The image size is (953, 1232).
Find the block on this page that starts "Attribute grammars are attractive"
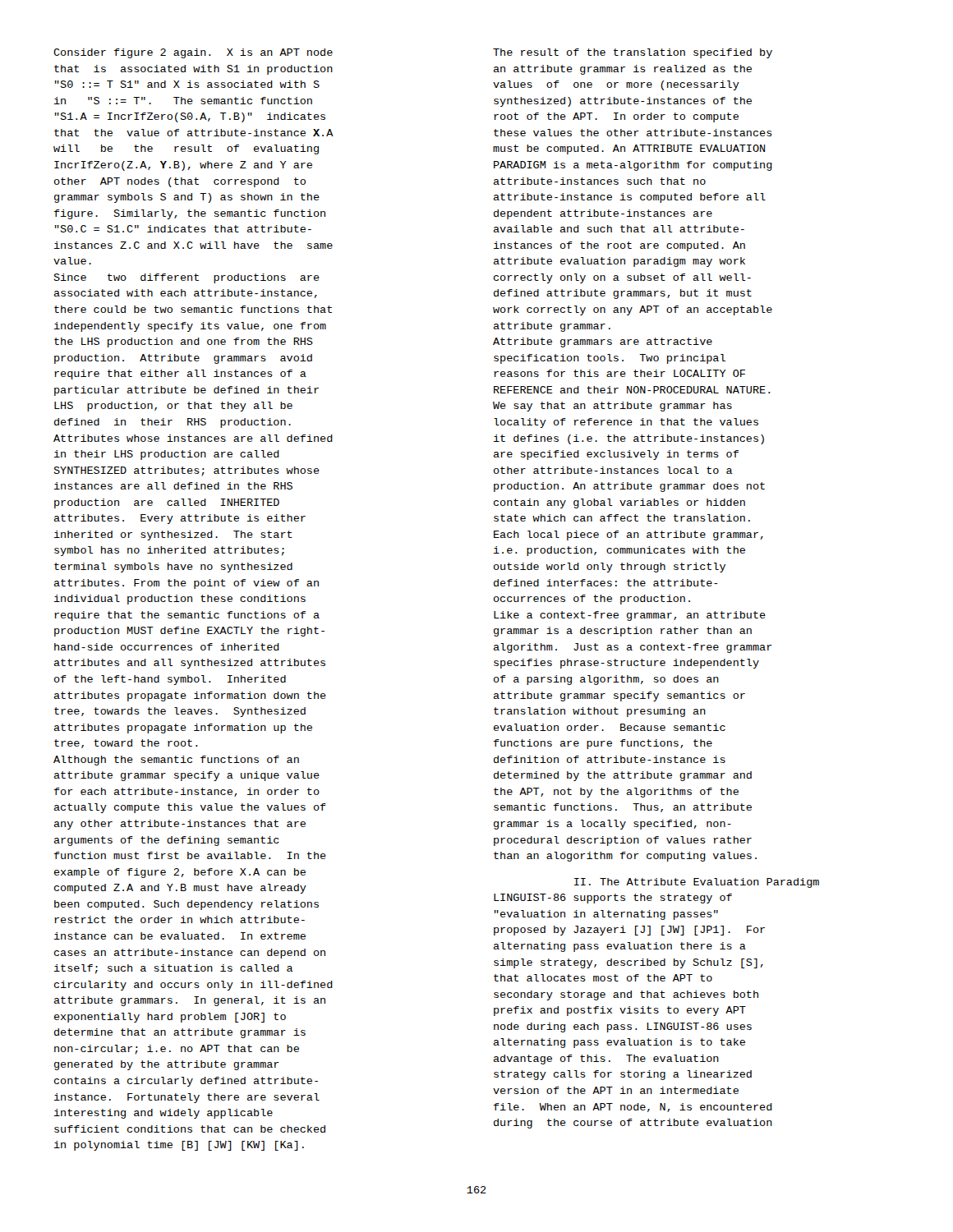click(x=633, y=471)
